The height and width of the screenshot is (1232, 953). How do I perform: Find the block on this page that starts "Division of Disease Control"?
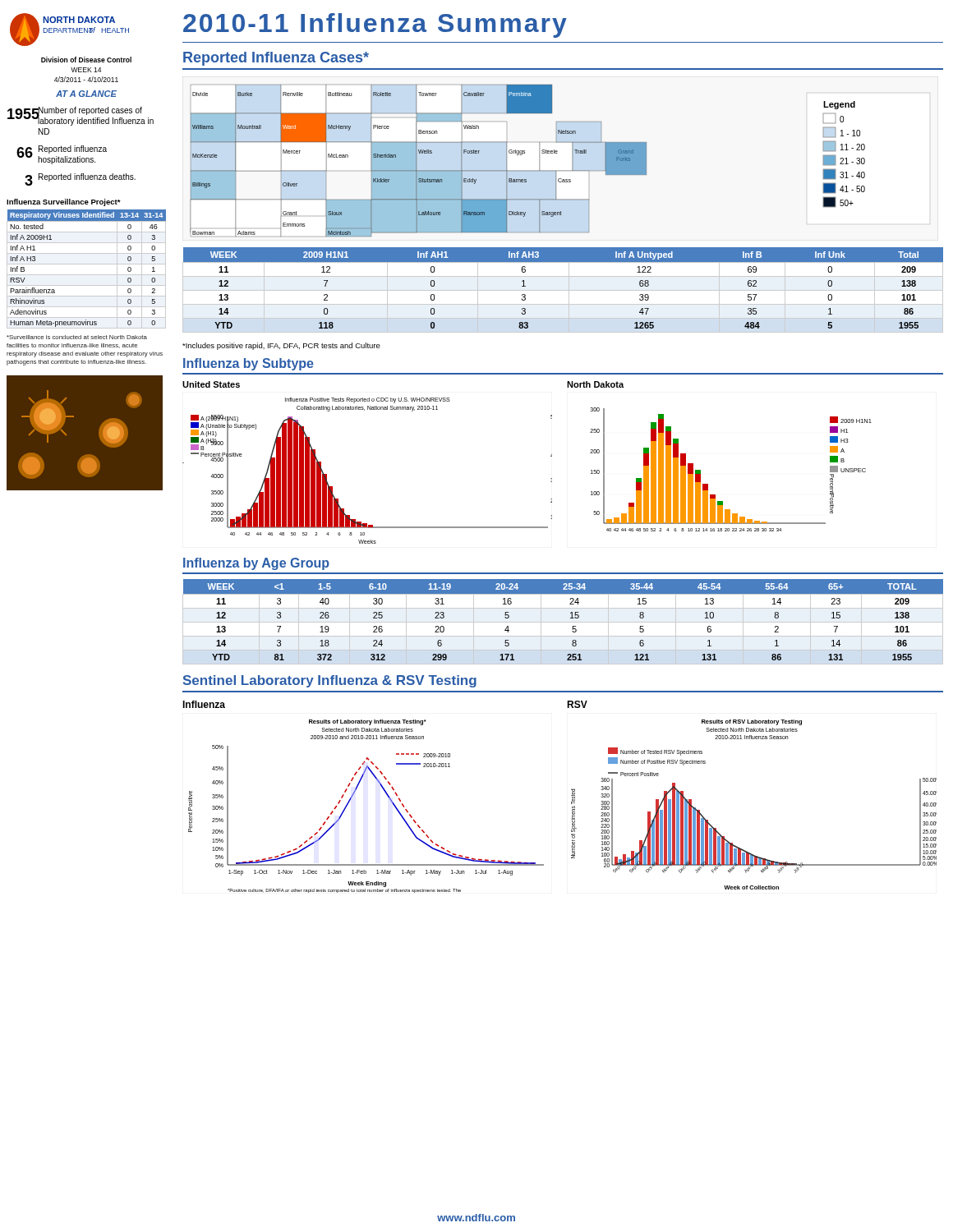pyautogui.click(x=86, y=70)
